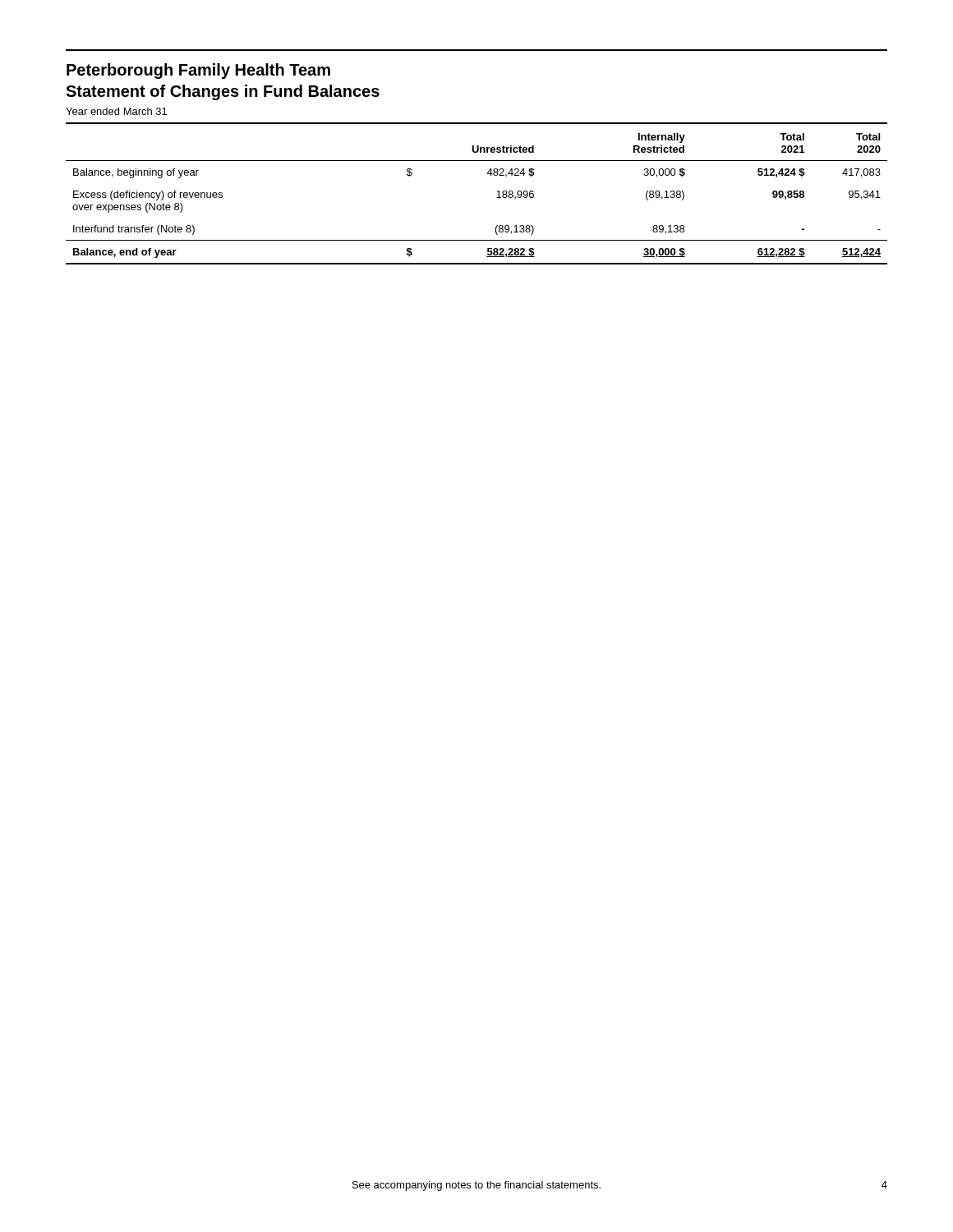Viewport: 953px width, 1232px height.
Task: Select the table
Action: click(x=476, y=194)
